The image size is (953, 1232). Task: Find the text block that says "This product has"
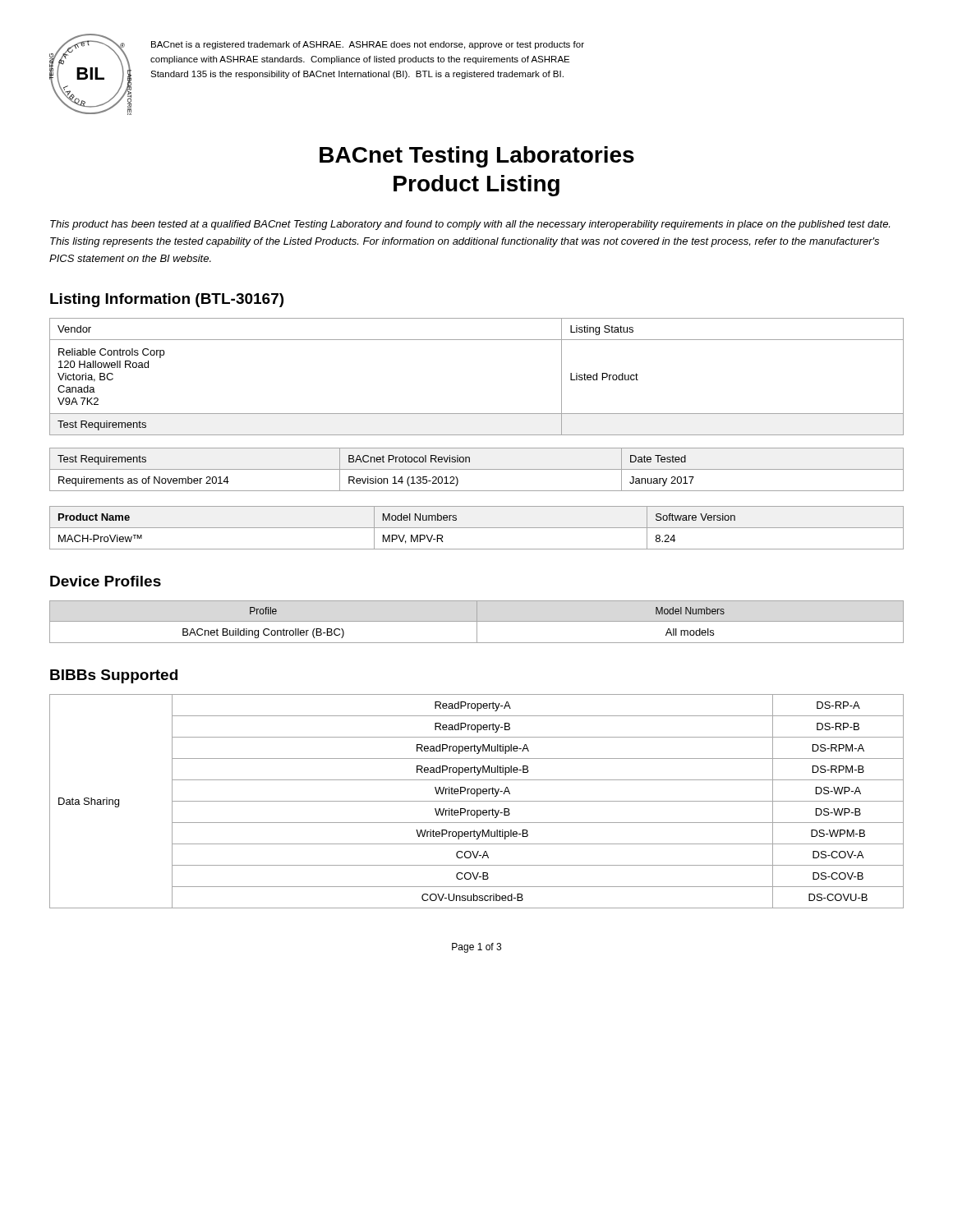[x=470, y=241]
